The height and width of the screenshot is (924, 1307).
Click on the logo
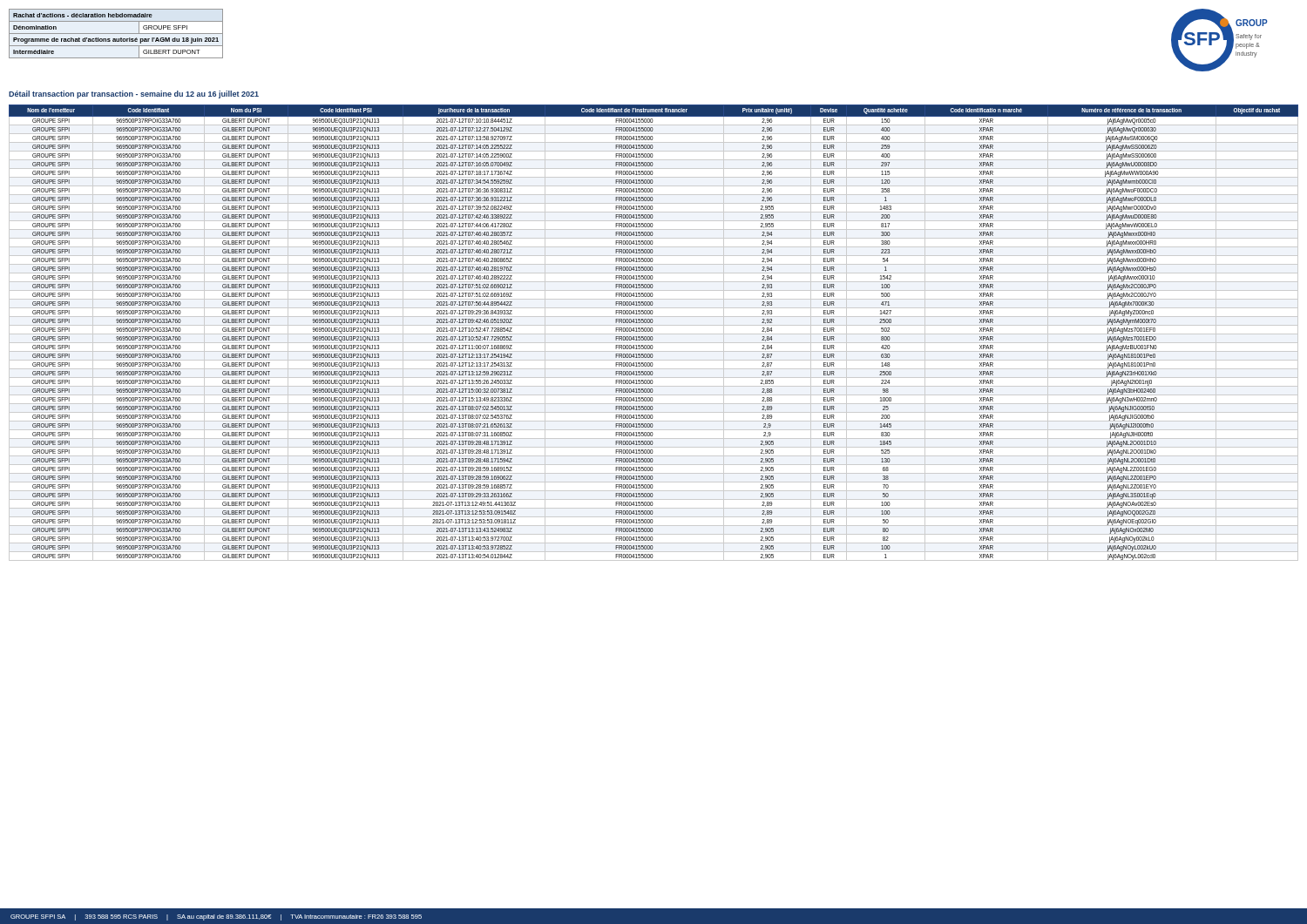click(1211, 42)
